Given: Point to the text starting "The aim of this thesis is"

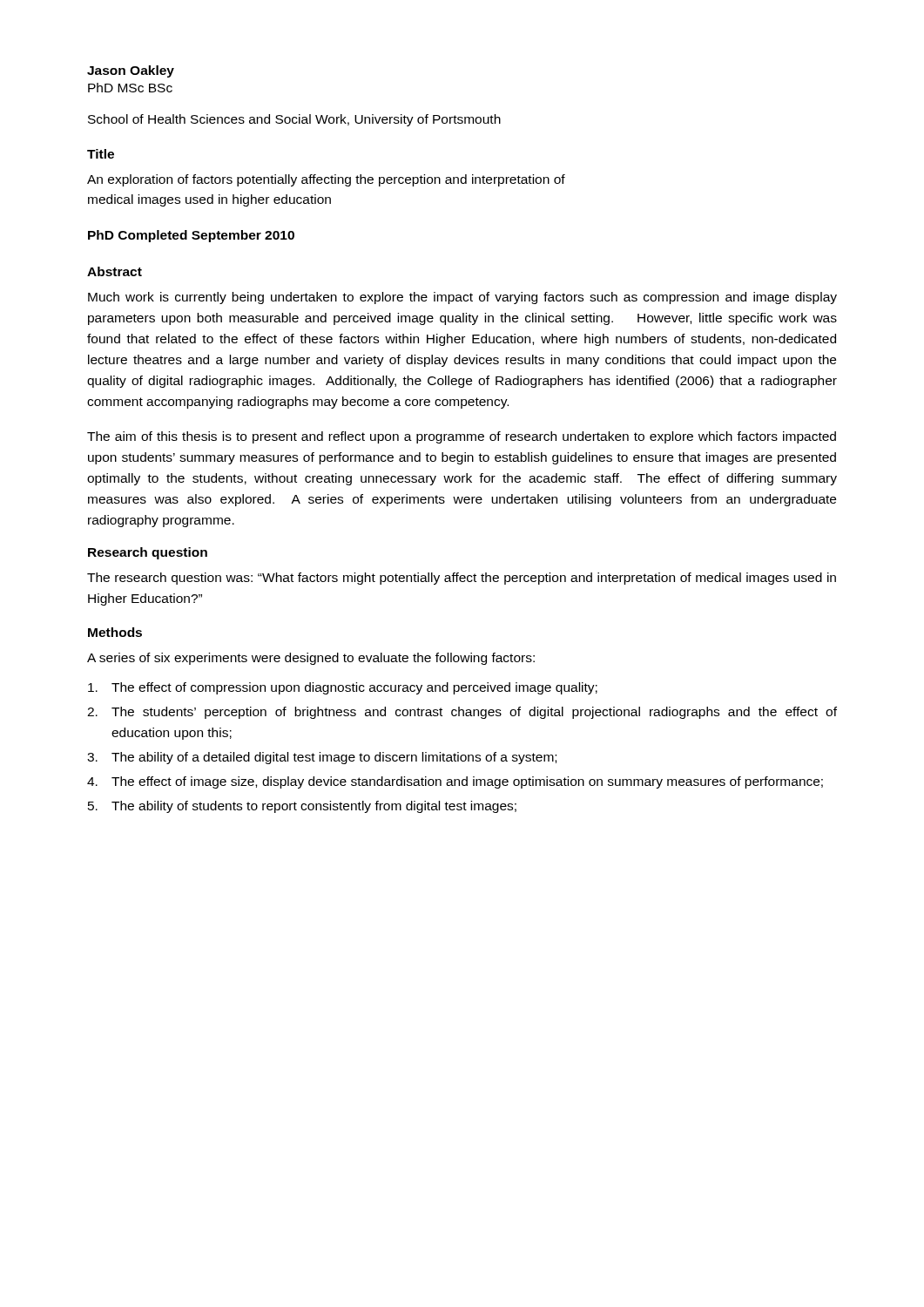Looking at the screenshot, I should coord(462,478).
